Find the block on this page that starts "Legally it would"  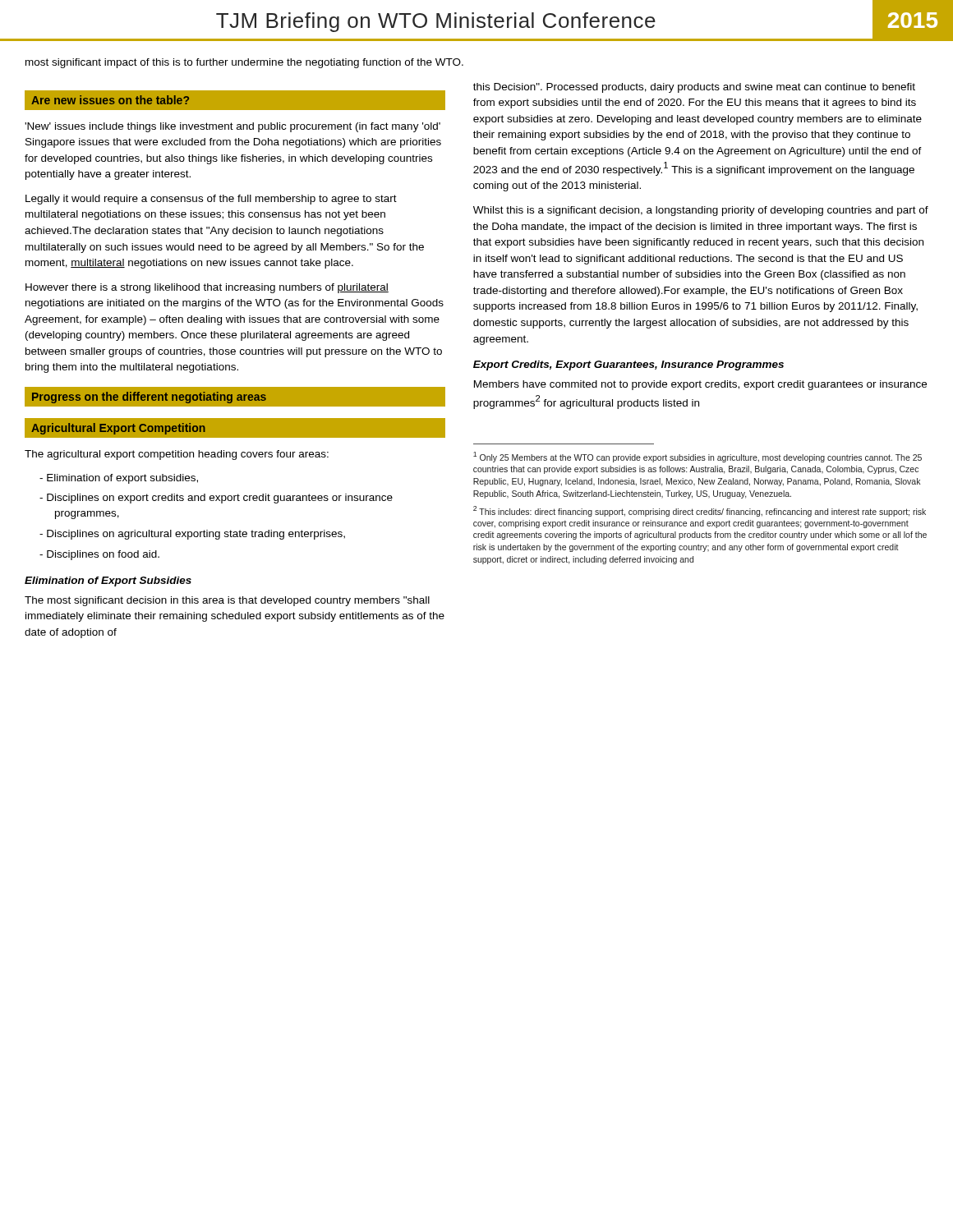[x=235, y=231]
